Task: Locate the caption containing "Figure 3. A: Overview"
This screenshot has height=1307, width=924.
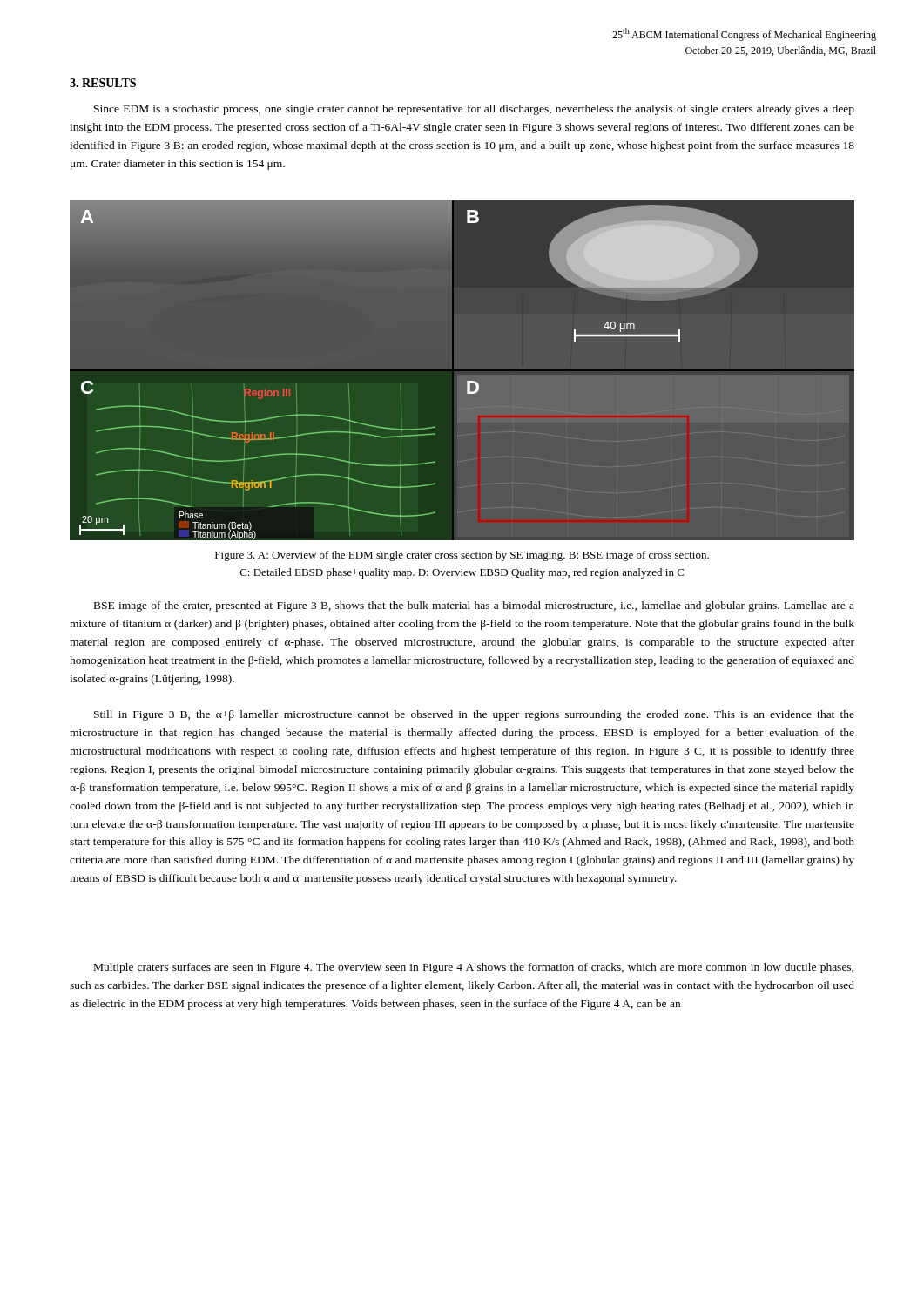Action: click(462, 563)
